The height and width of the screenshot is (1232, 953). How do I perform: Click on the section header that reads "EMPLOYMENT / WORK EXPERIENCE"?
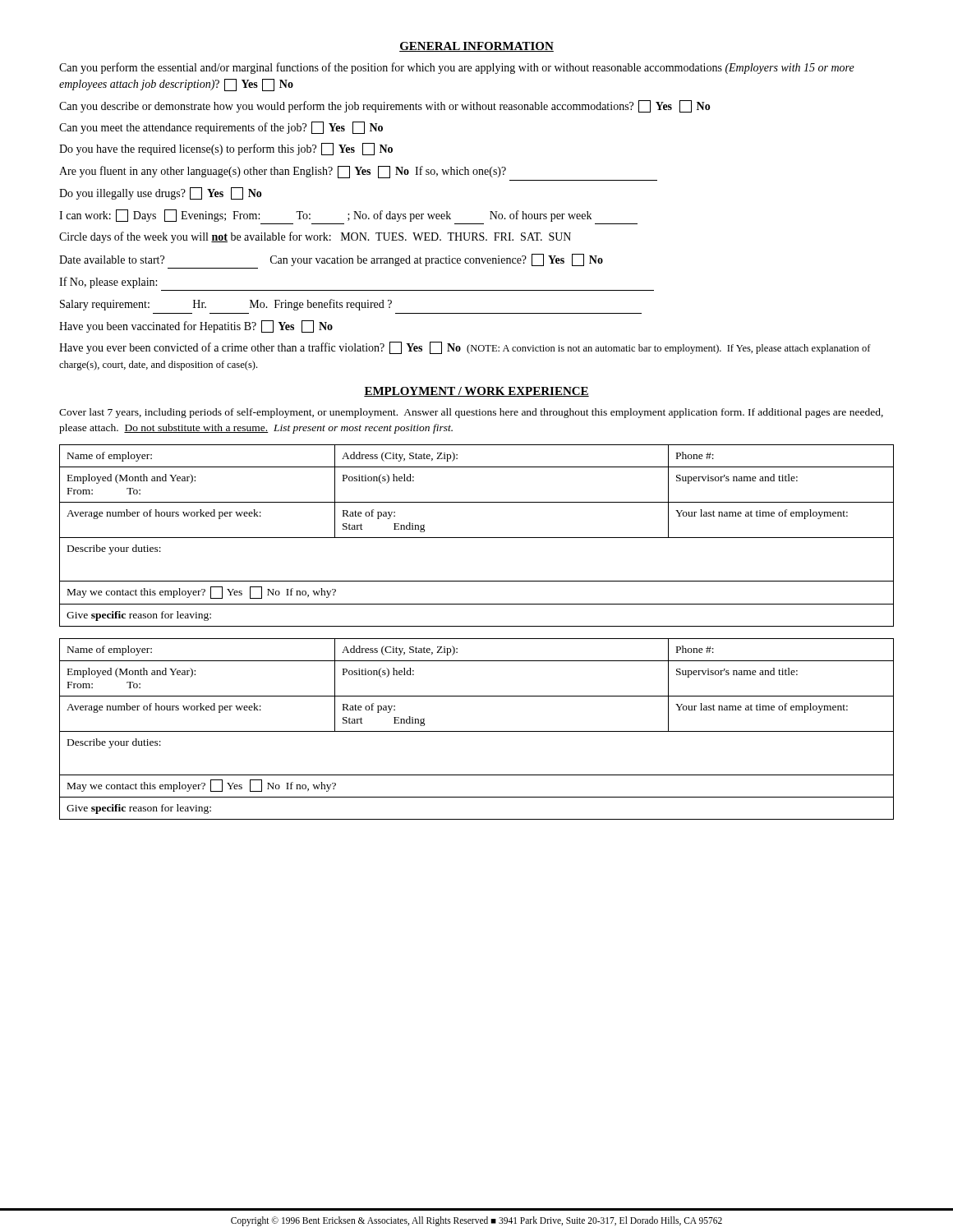pos(476,391)
